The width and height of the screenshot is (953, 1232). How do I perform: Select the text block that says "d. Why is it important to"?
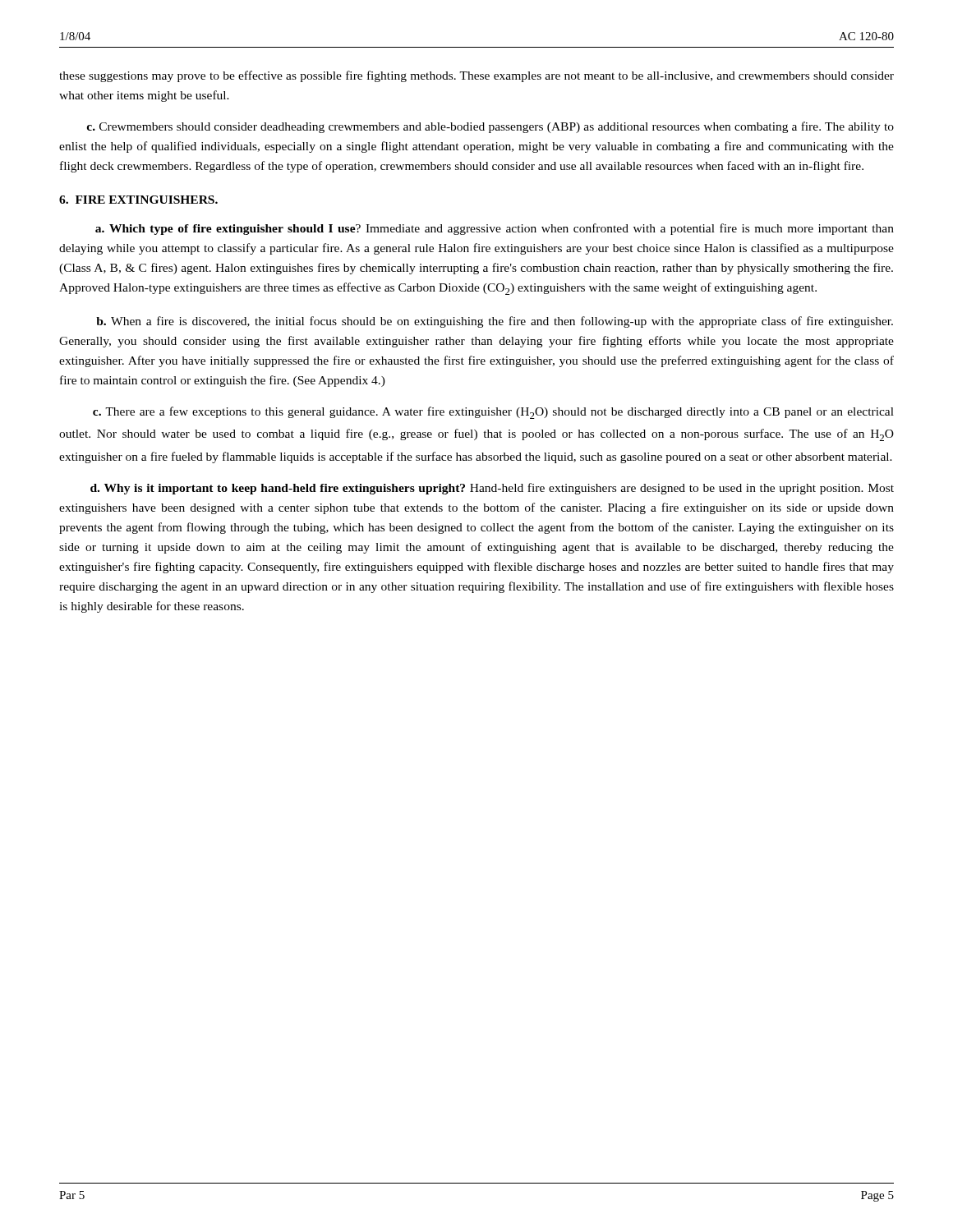(x=476, y=546)
